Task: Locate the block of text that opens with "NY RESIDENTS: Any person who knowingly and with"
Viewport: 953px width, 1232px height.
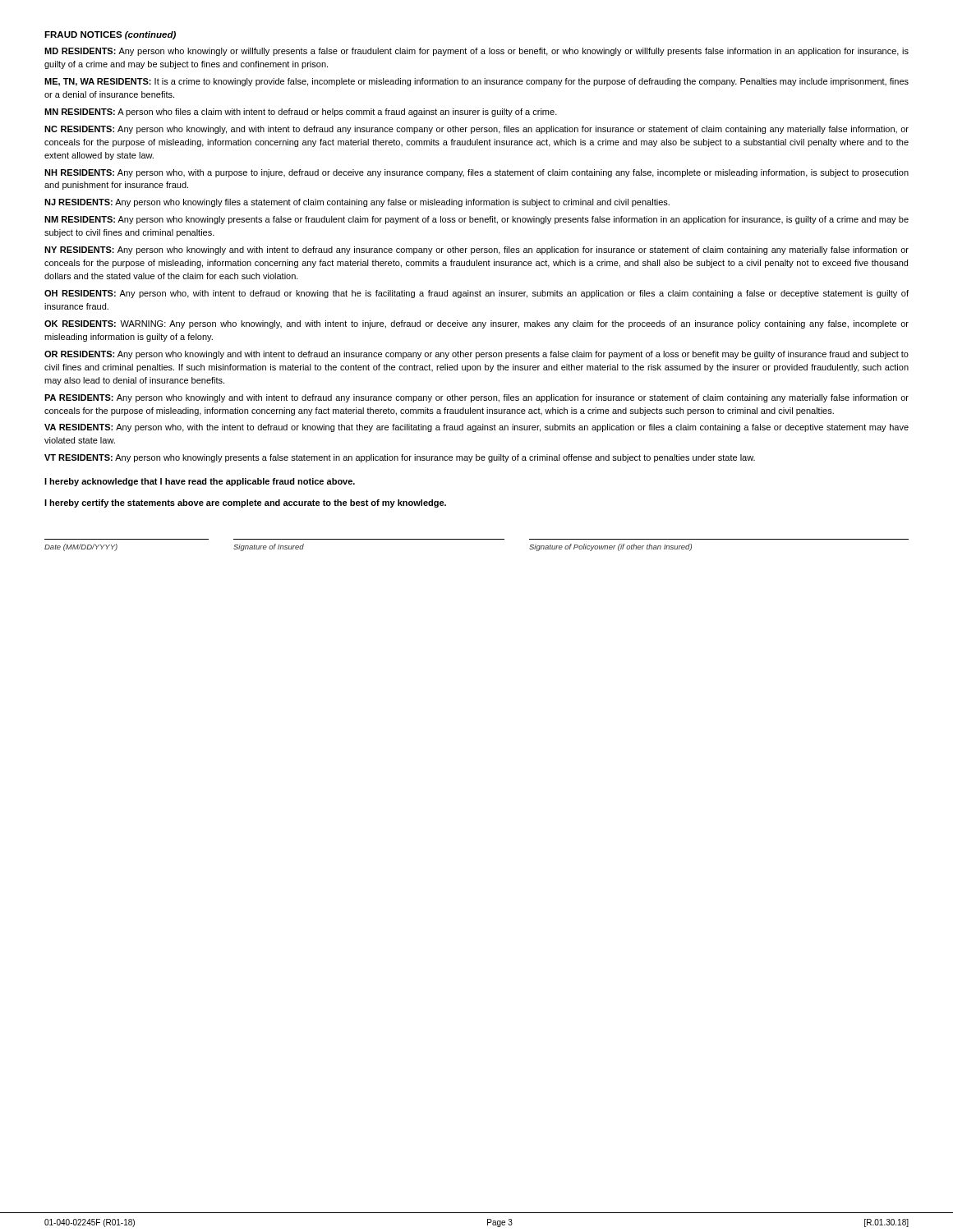Action: click(476, 263)
